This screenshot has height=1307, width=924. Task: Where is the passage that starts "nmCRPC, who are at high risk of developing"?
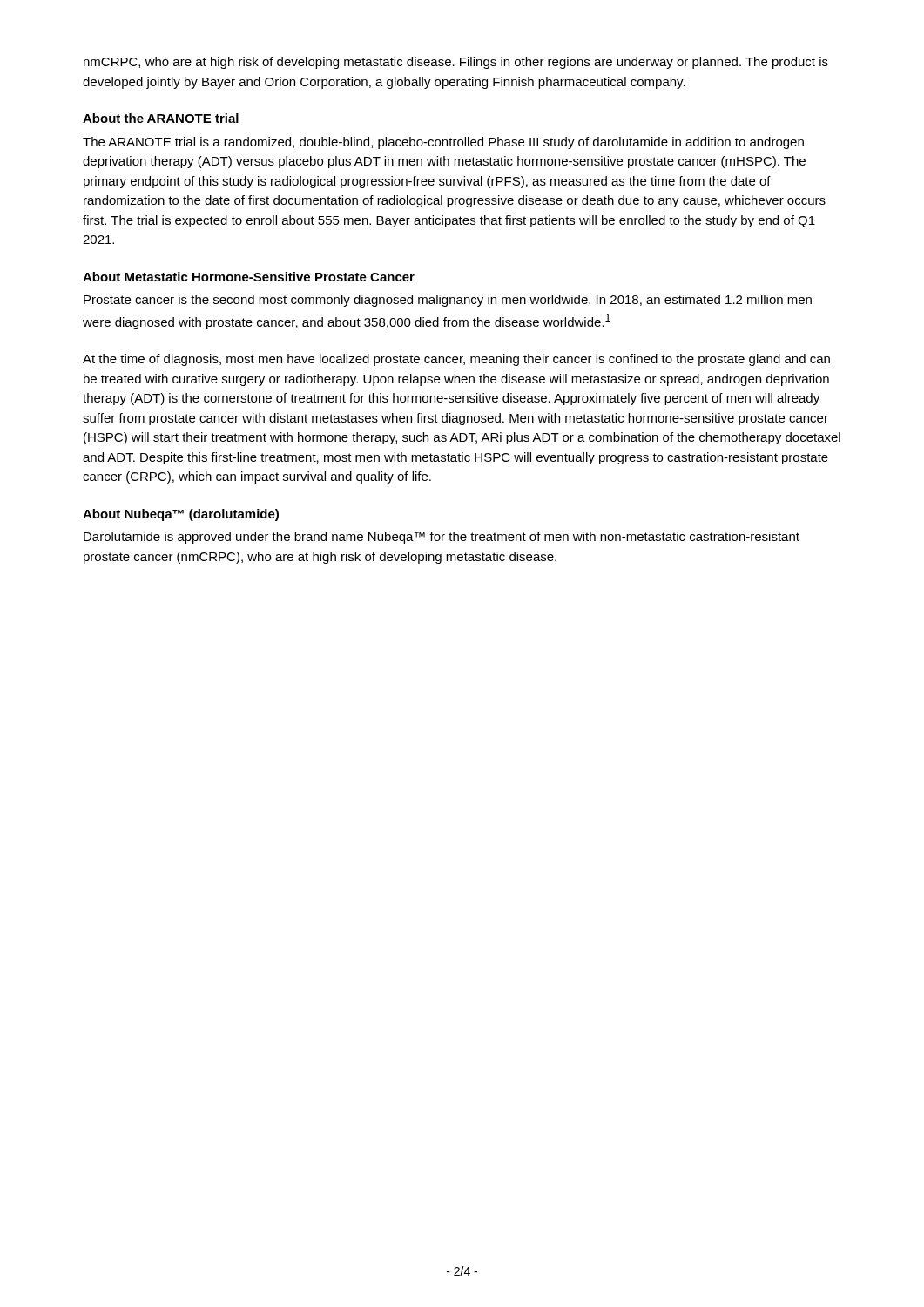(x=462, y=72)
